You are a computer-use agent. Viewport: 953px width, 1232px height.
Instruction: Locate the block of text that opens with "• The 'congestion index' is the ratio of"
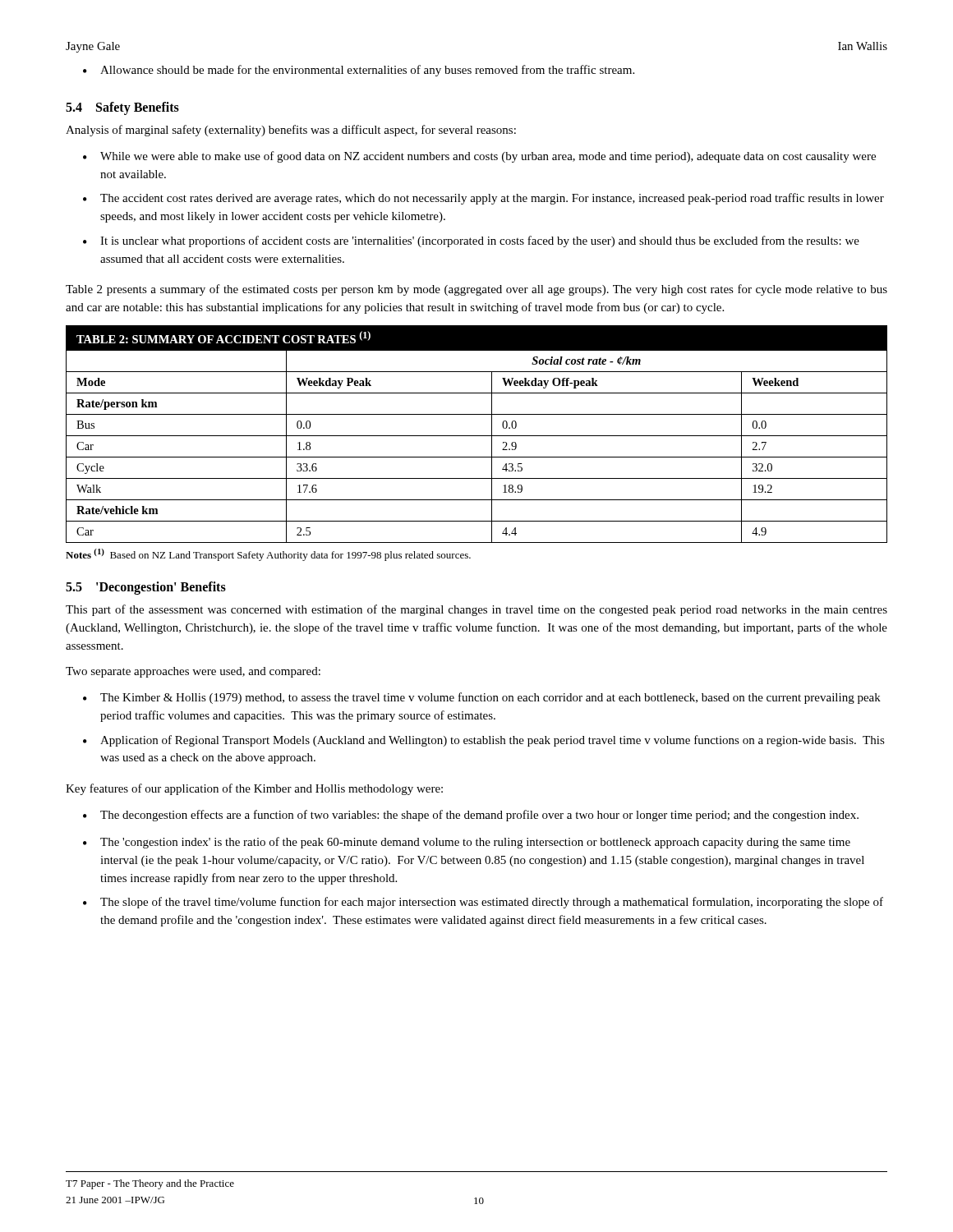tap(485, 860)
